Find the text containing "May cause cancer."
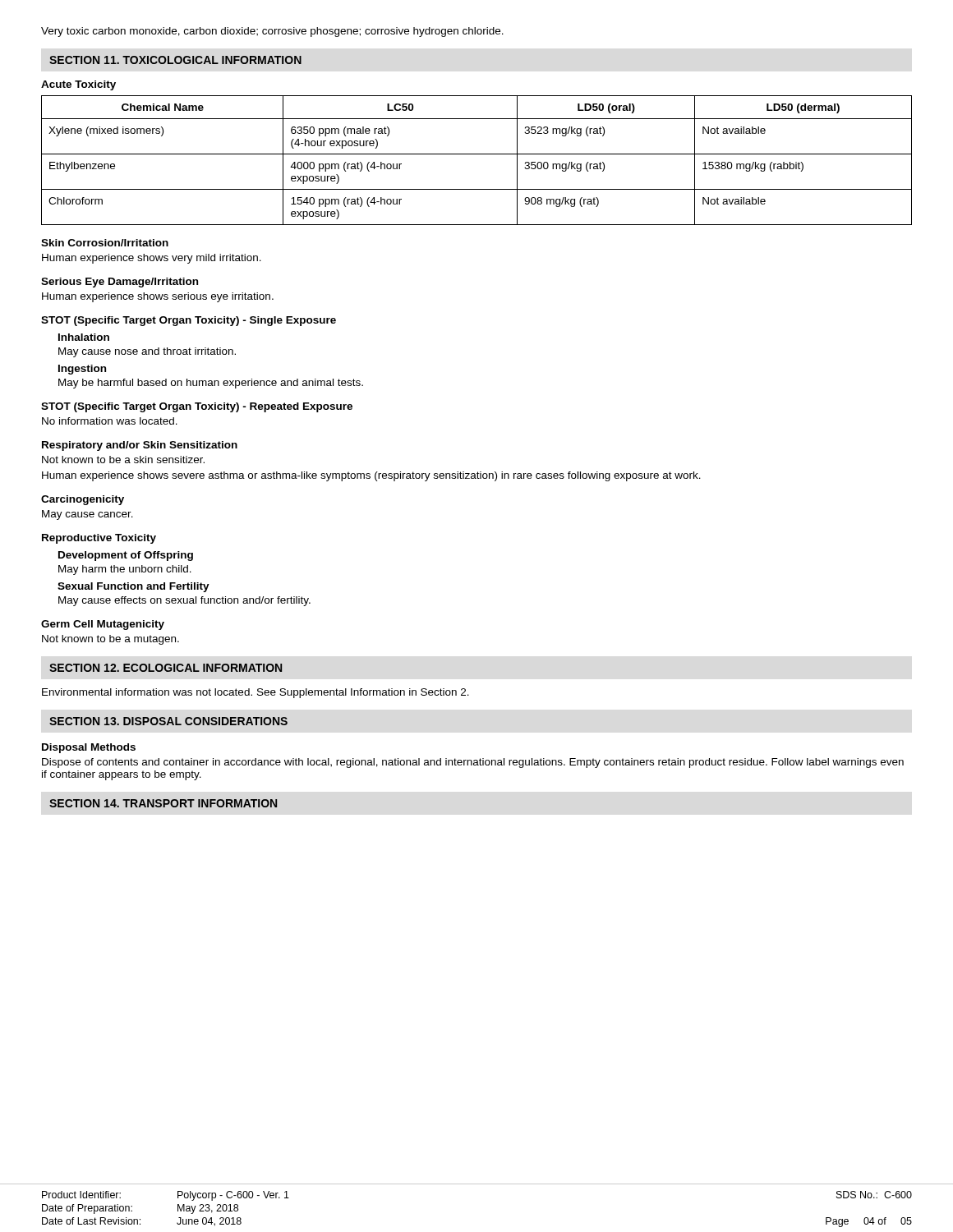This screenshot has width=953, height=1232. tap(87, 514)
